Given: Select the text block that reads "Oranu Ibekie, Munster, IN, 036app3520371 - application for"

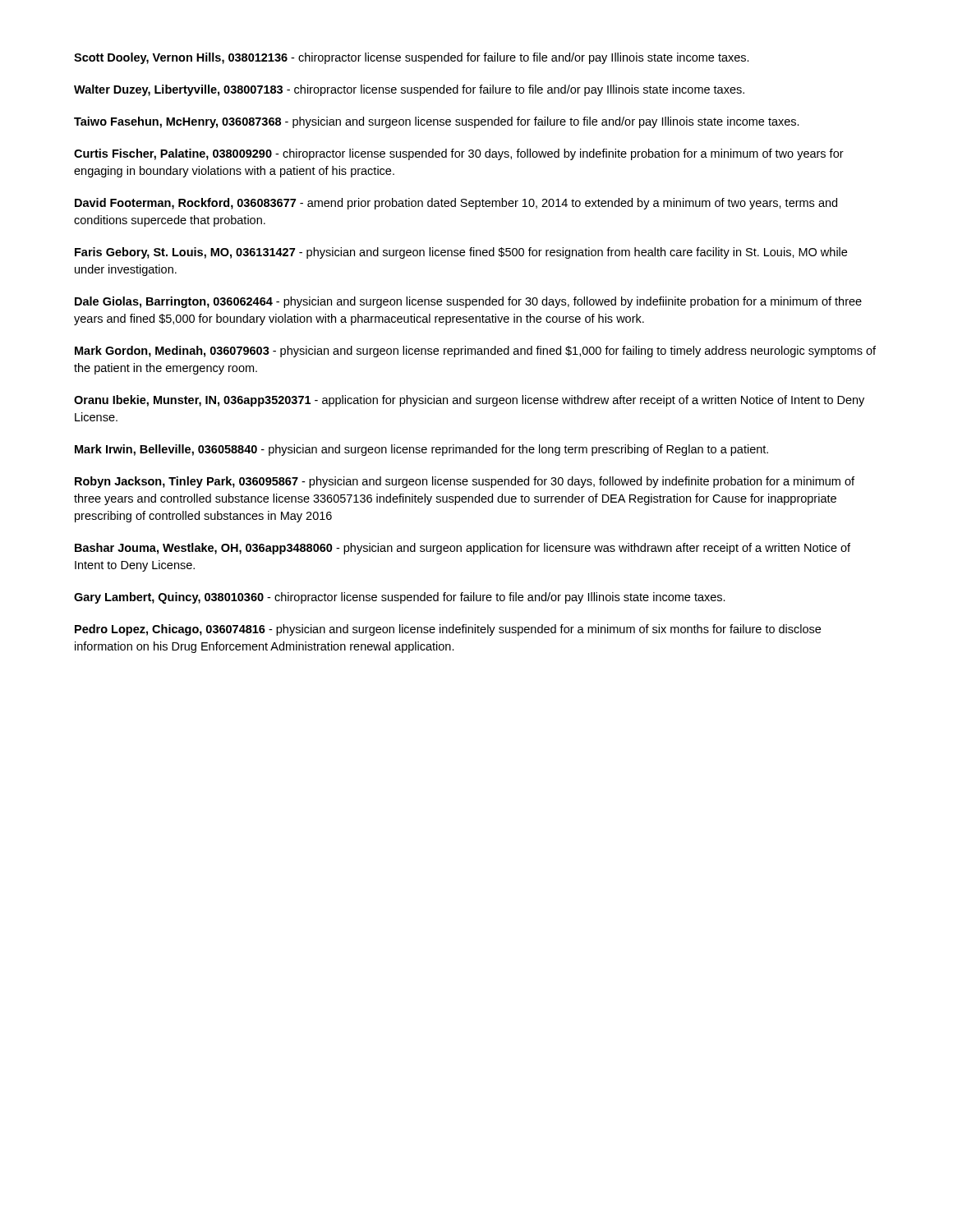Looking at the screenshot, I should click(x=469, y=409).
